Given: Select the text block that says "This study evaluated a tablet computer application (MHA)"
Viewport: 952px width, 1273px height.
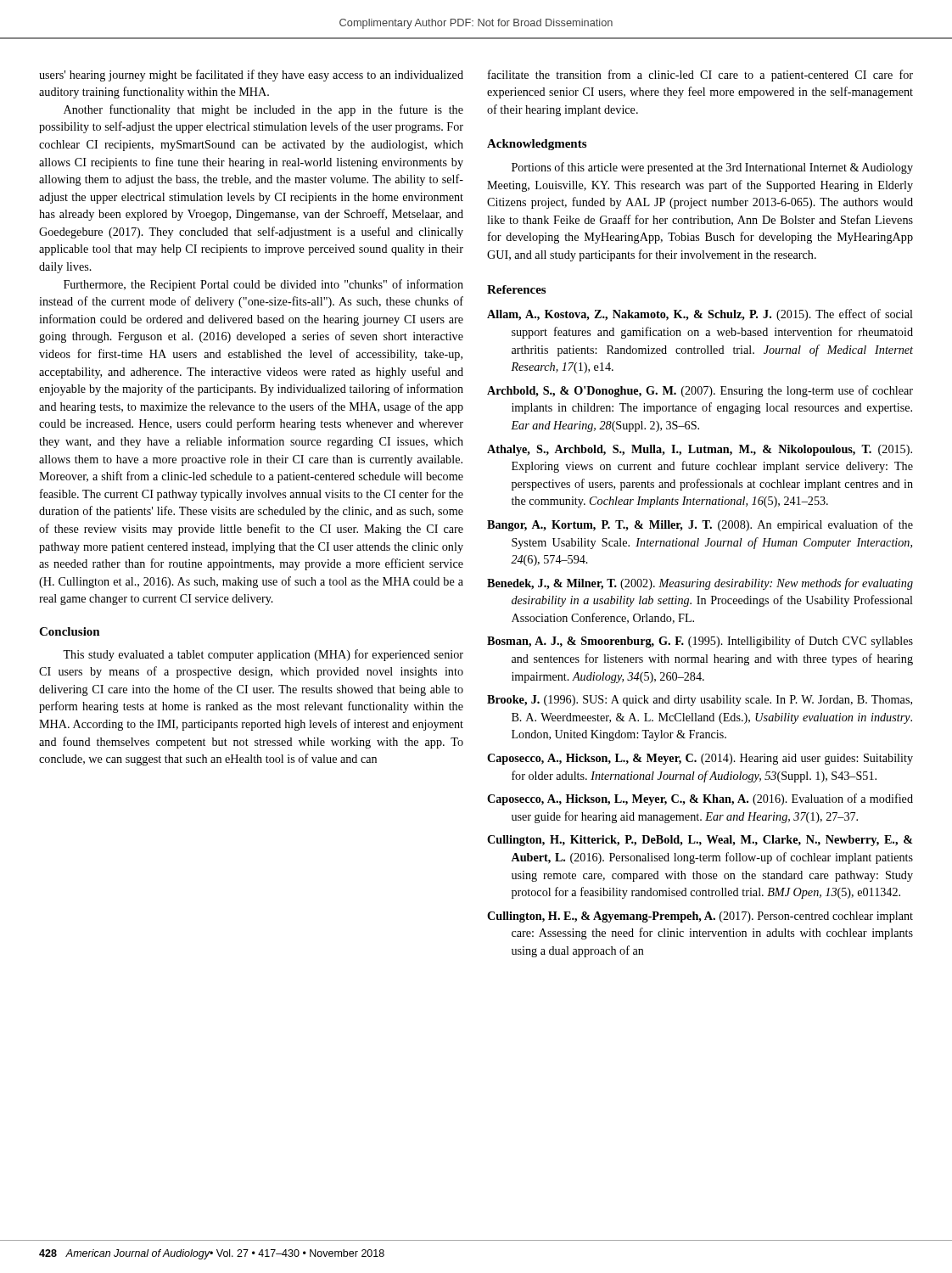Looking at the screenshot, I should click(x=251, y=707).
